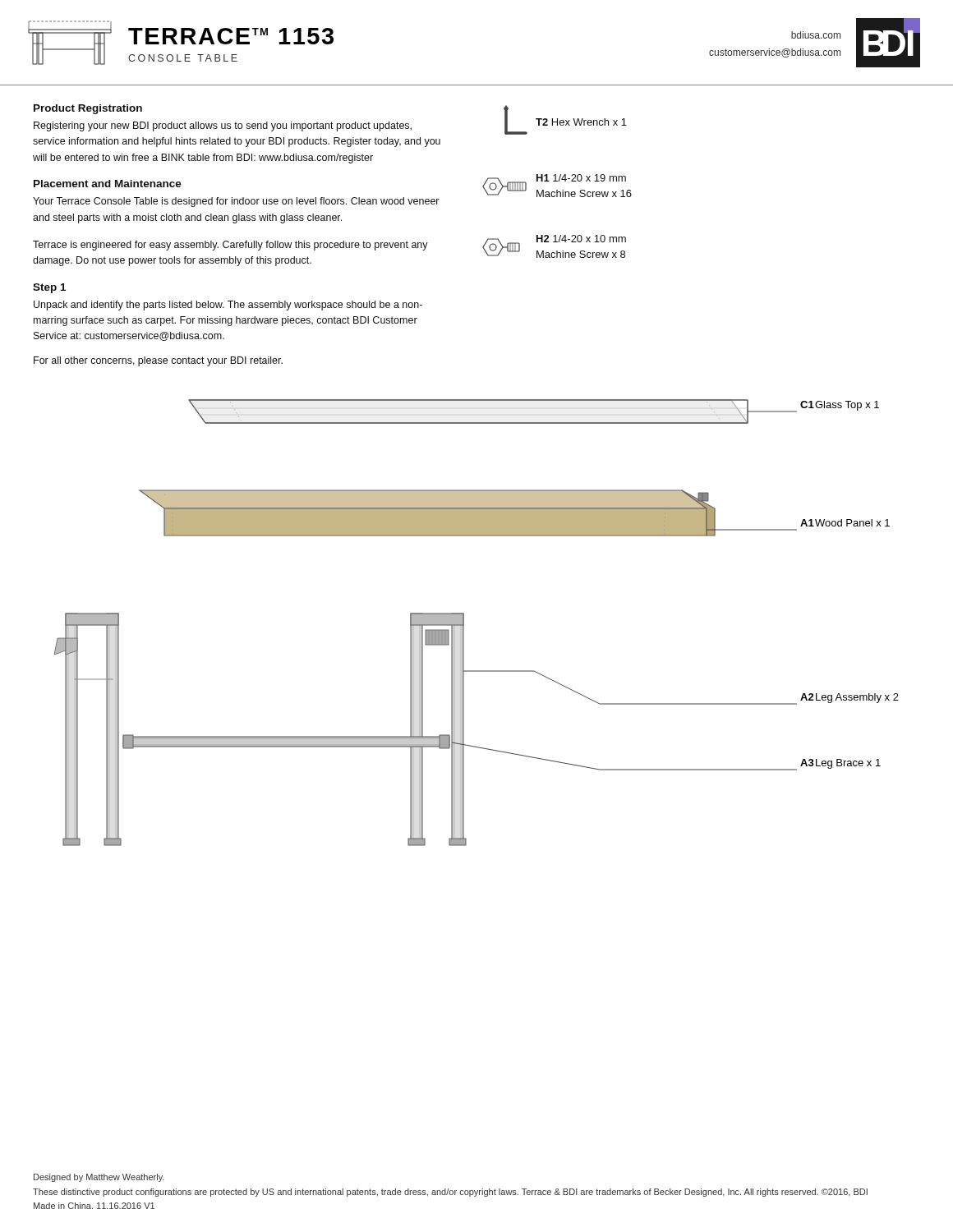Locate the text block starting "Terrace is engineered for"
Viewport: 953px width, 1232px height.
(x=230, y=253)
